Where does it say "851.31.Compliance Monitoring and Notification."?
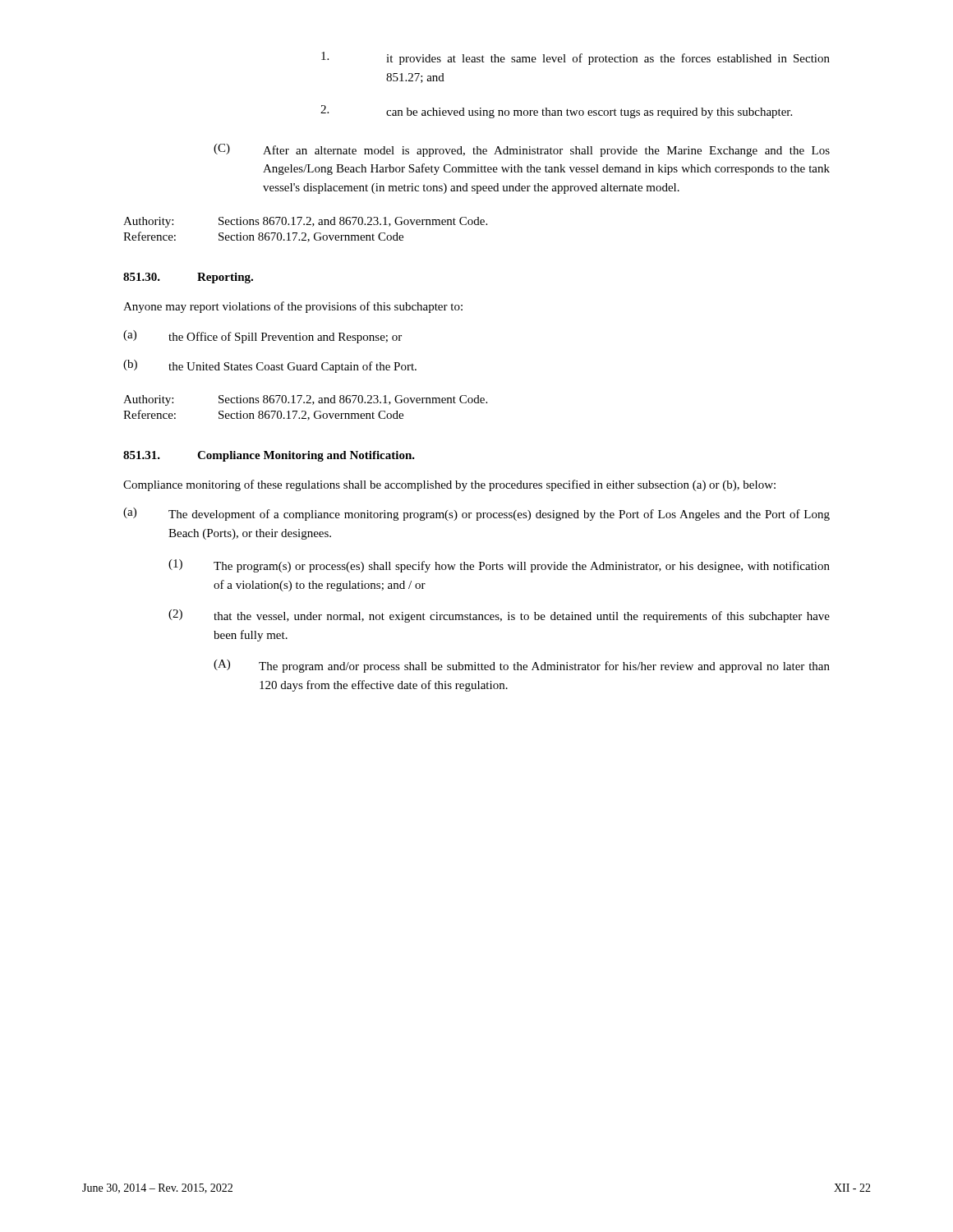 [269, 455]
